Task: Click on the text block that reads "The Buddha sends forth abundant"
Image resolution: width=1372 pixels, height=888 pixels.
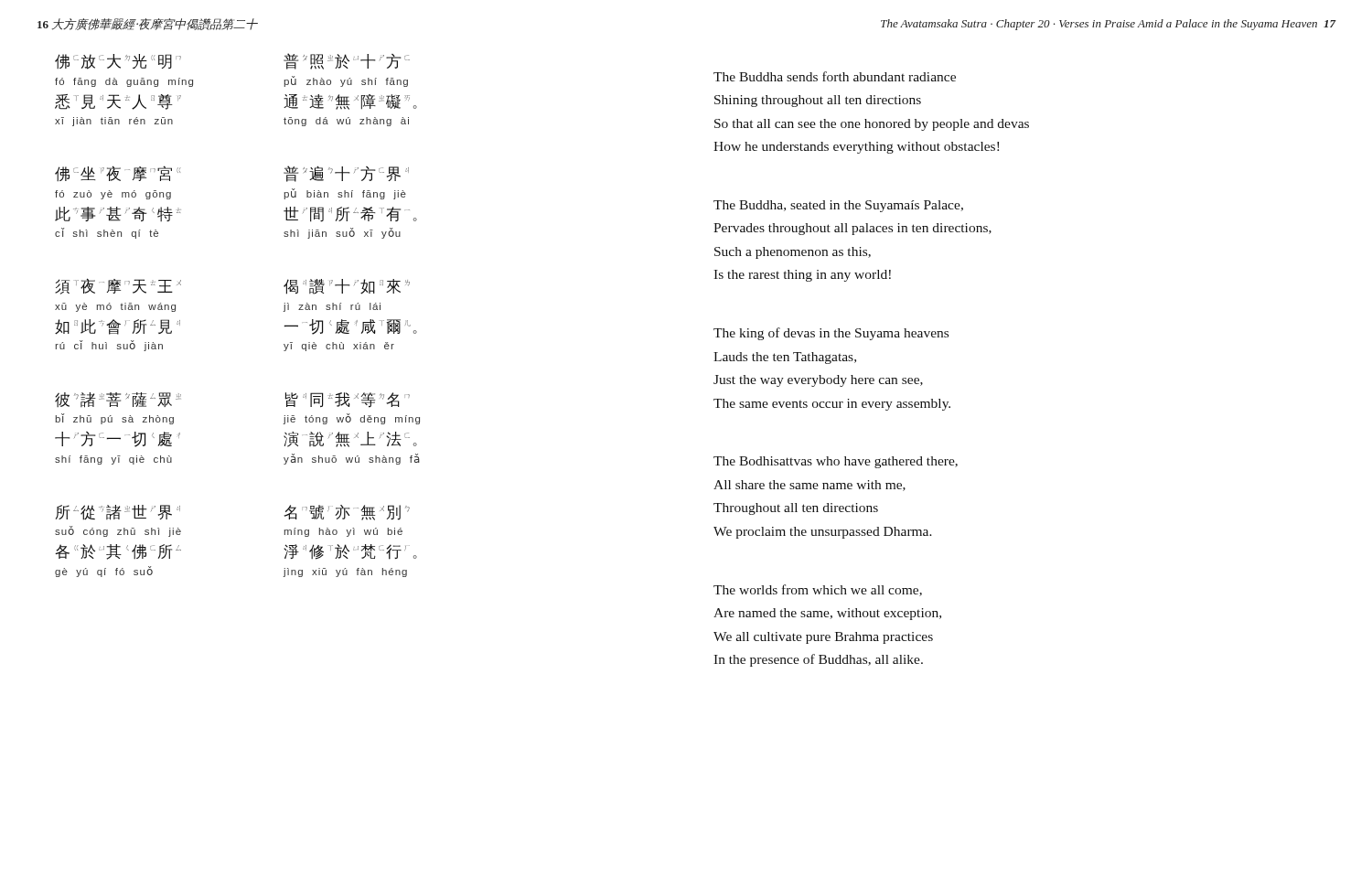Action: click(1024, 111)
